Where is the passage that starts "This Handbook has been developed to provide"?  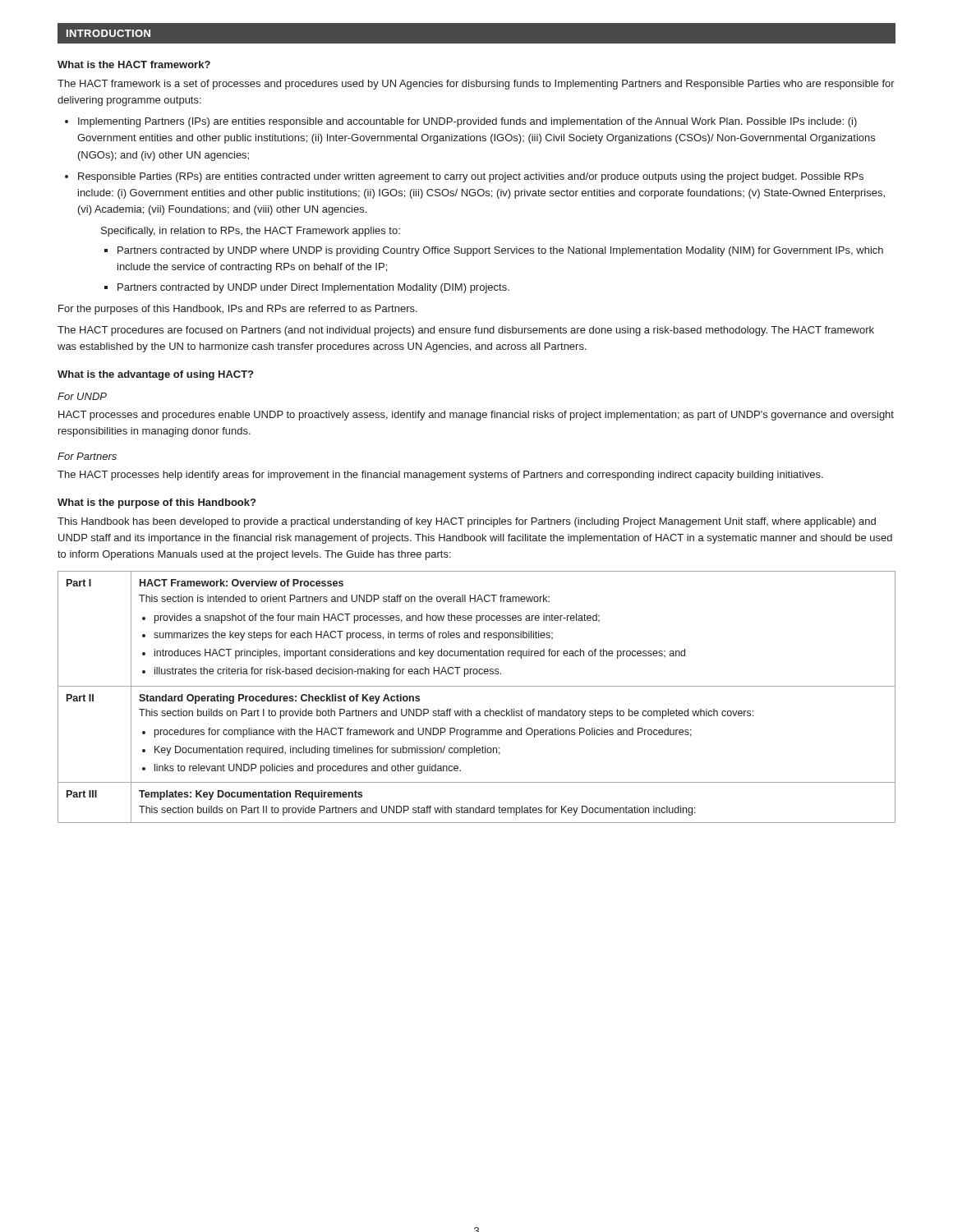[x=476, y=538]
